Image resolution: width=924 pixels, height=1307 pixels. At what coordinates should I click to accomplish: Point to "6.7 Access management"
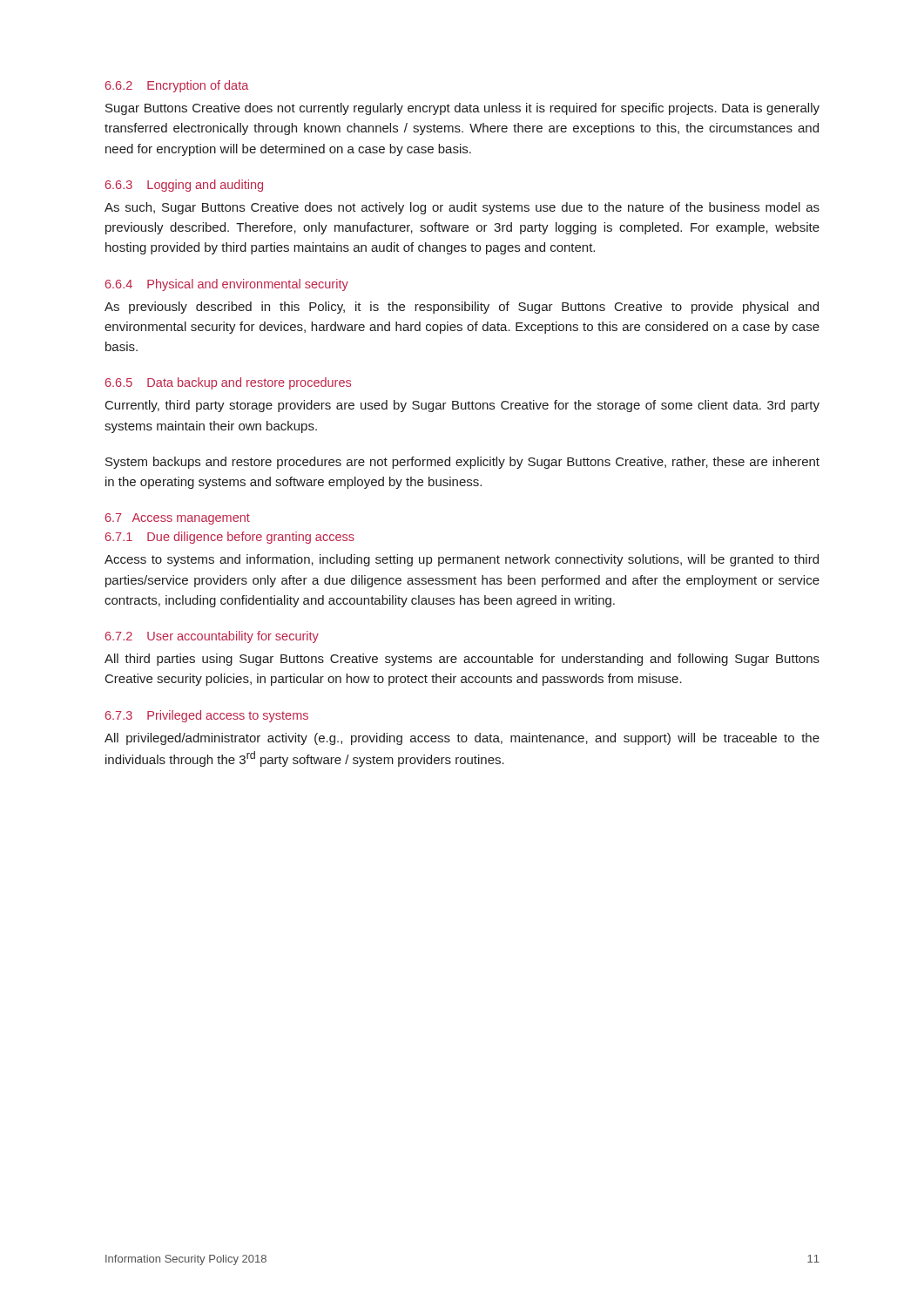click(178, 519)
